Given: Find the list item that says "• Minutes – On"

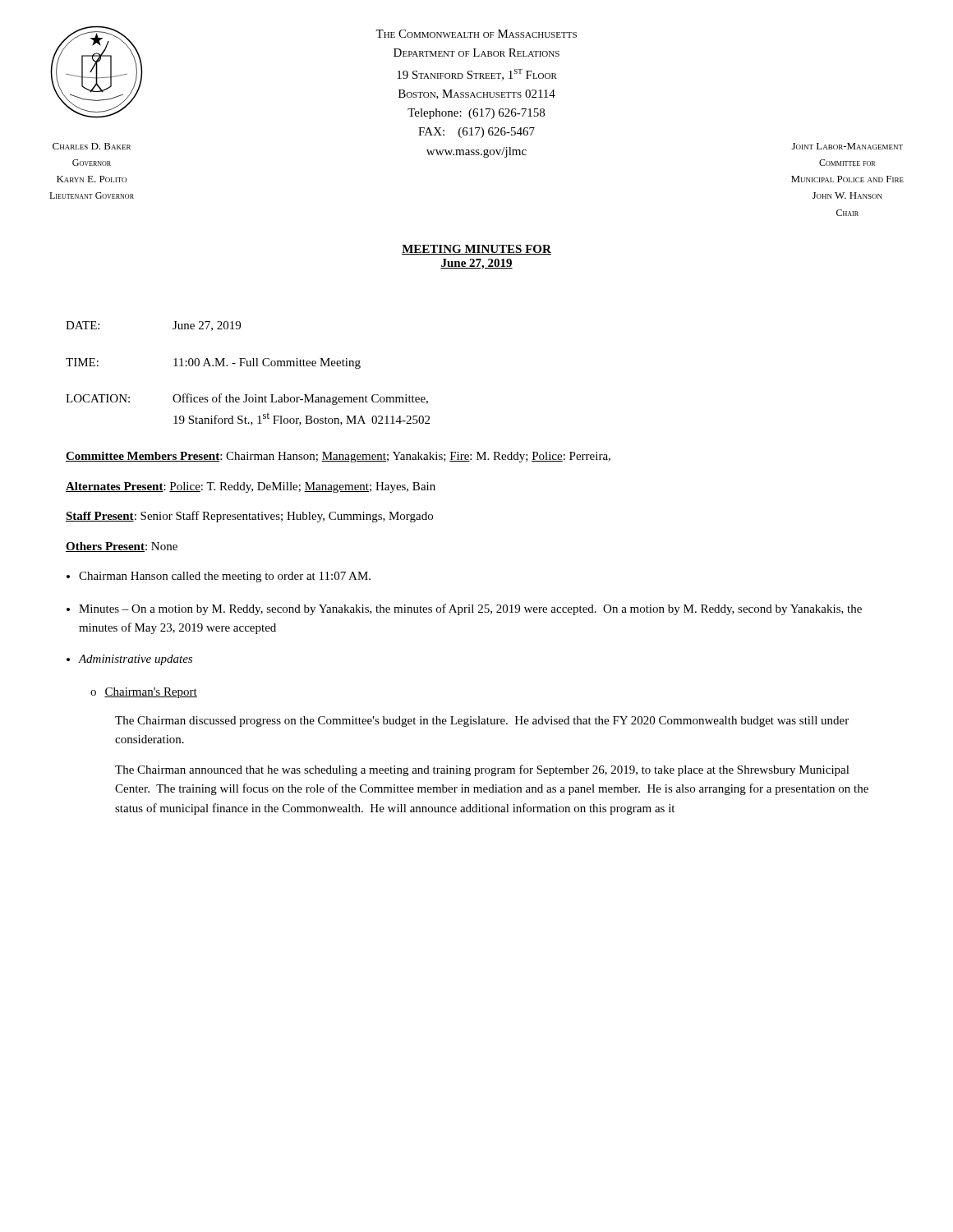Looking at the screenshot, I should coord(476,618).
